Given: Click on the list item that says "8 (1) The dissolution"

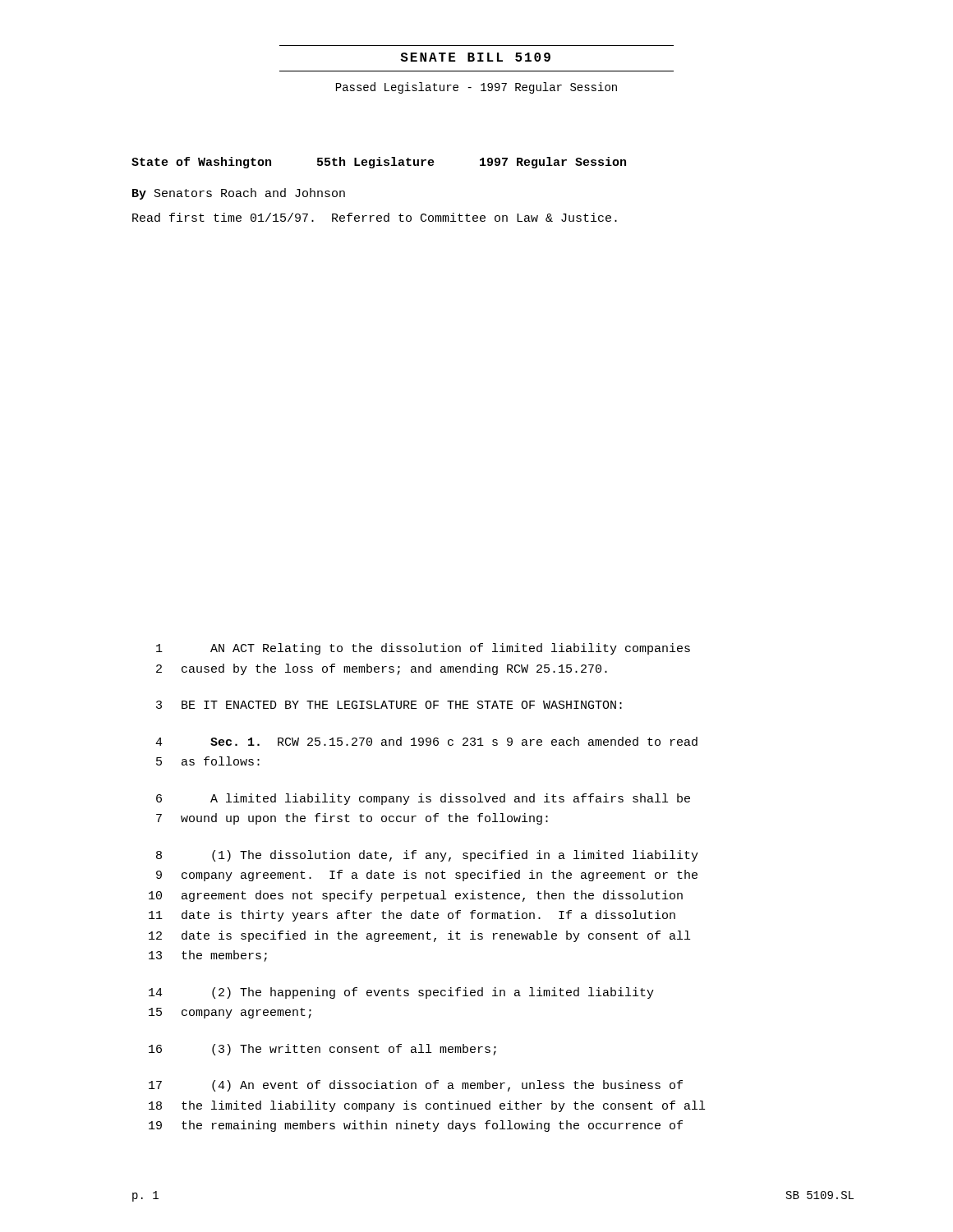Looking at the screenshot, I should point(493,856).
